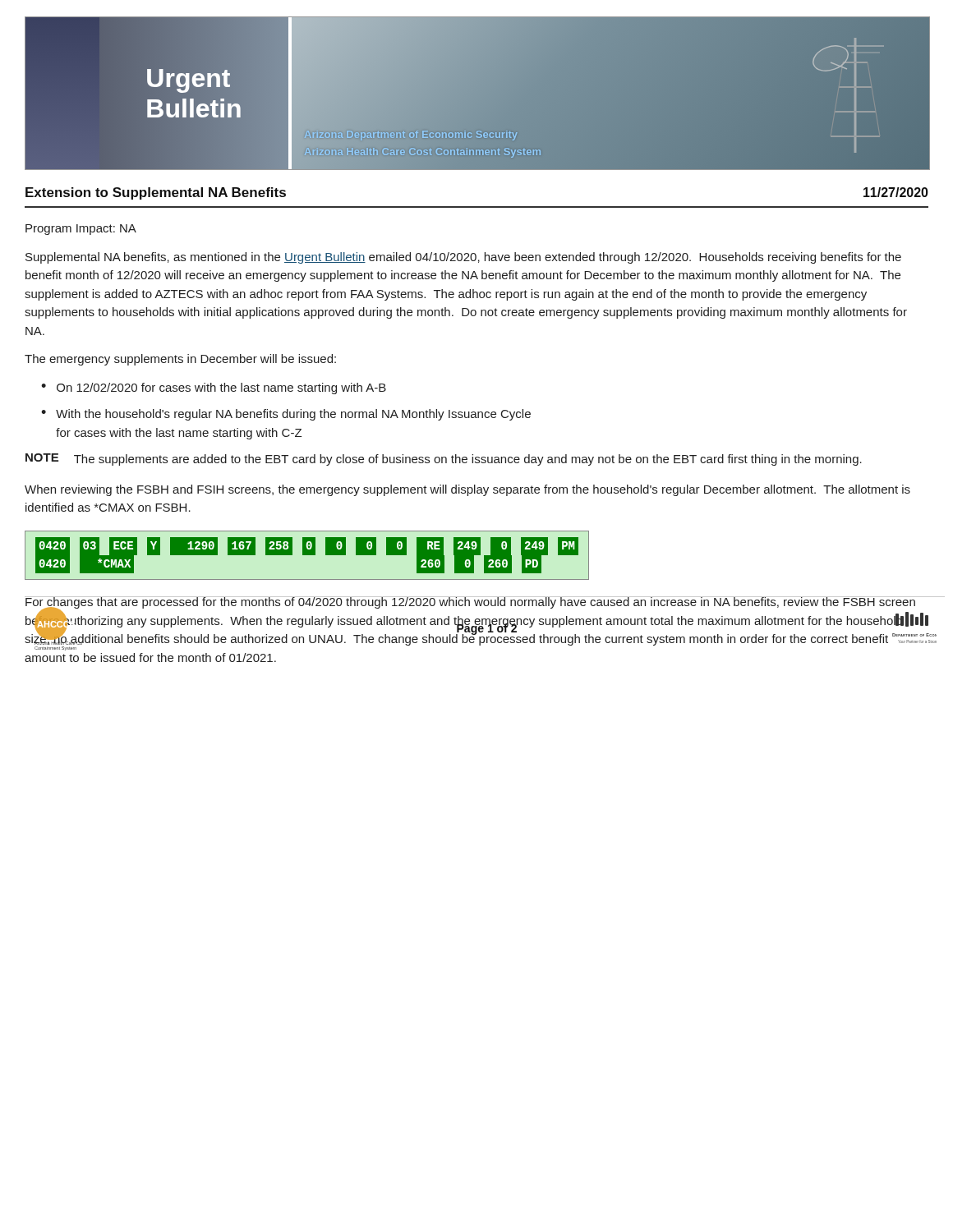953x1232 pixels.
Task: Point to the region starting "The emergency supplements in December will be"
Action: click(181, 359)
